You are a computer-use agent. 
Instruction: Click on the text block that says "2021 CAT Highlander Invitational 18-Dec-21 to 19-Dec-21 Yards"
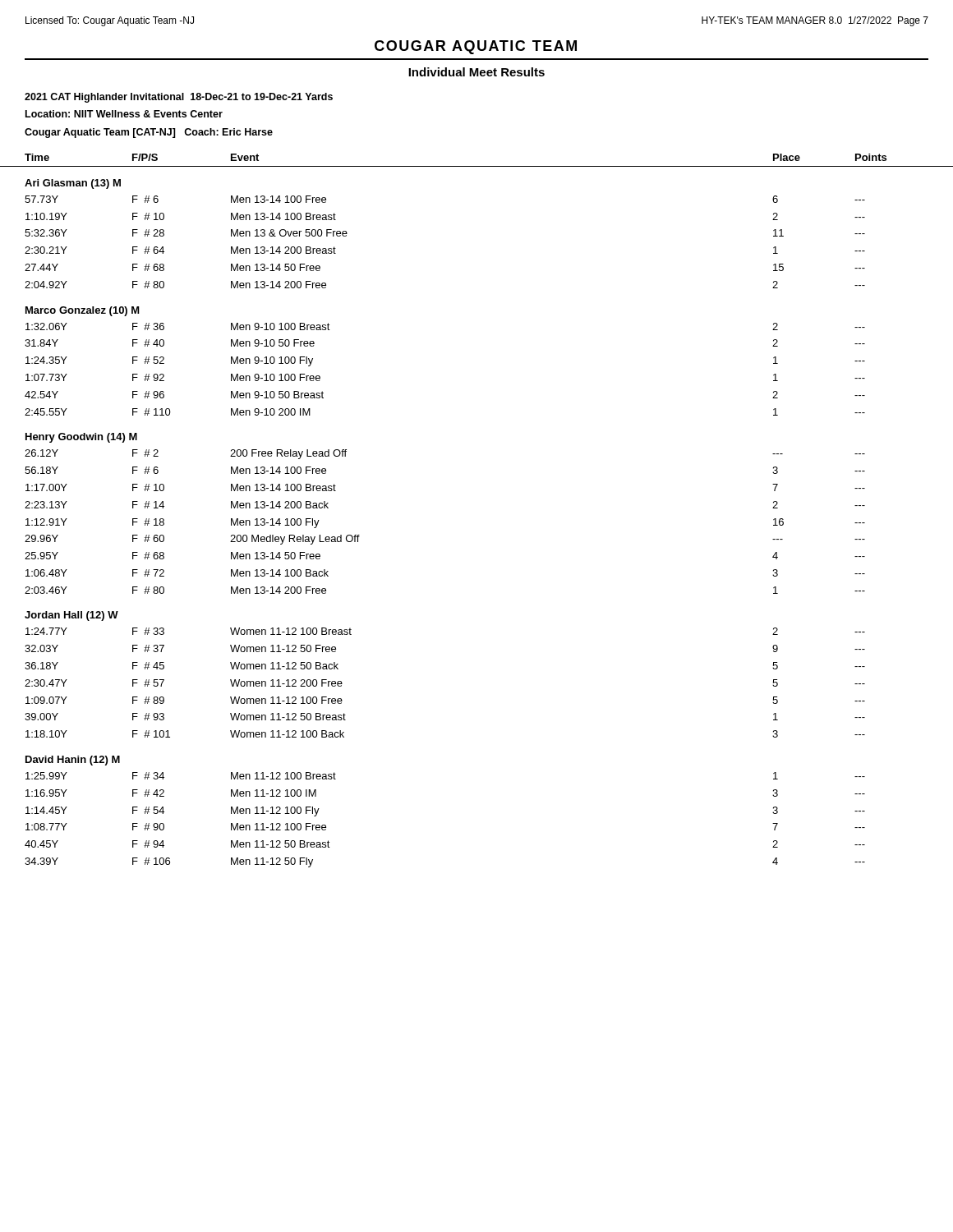click(x=179, y=98)
